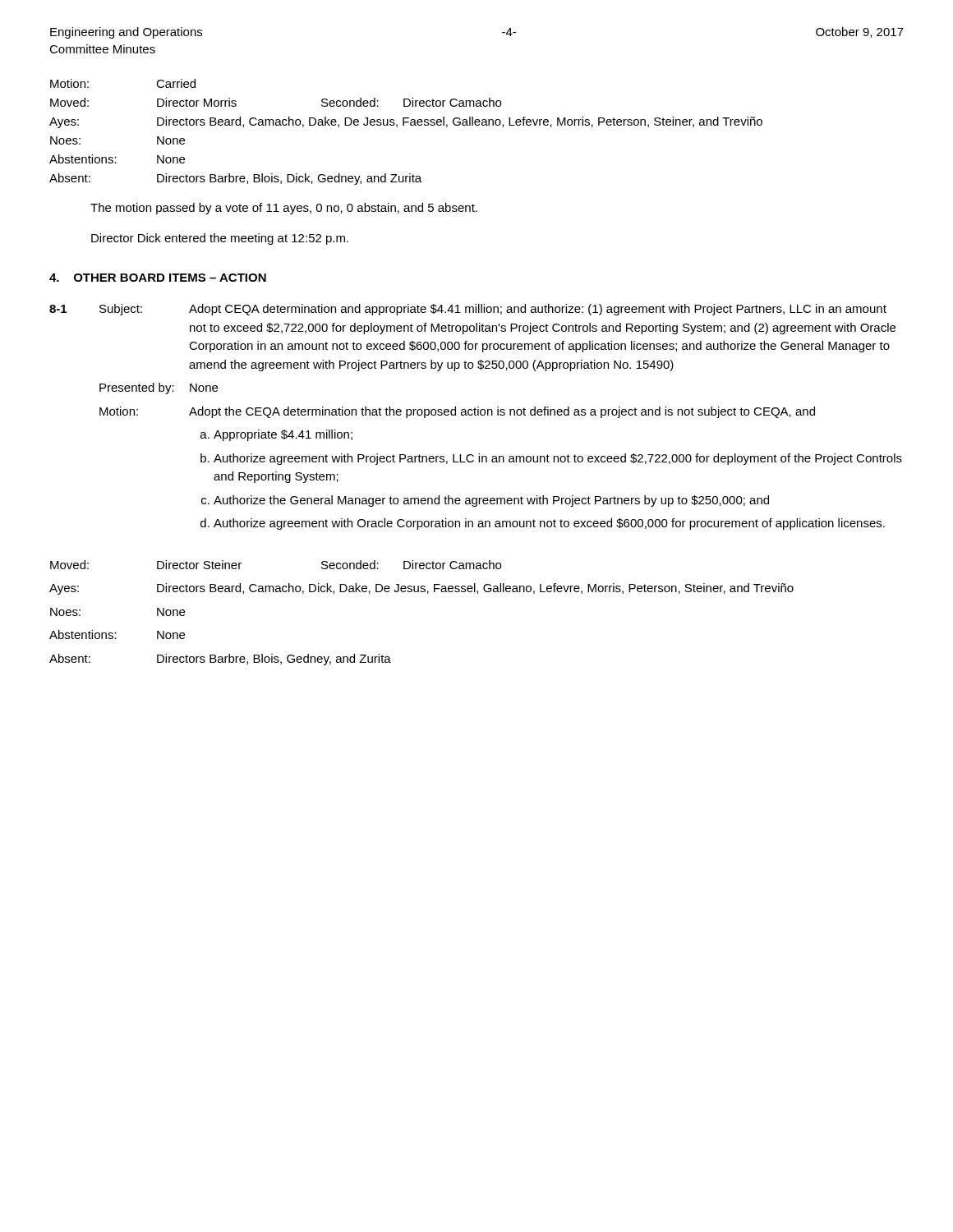Image resolution: width=953 pixels, height=1232 pixels.
Task: Point to the text starting "Director Dick entered the meeting at"
Action: click(220, 237)
